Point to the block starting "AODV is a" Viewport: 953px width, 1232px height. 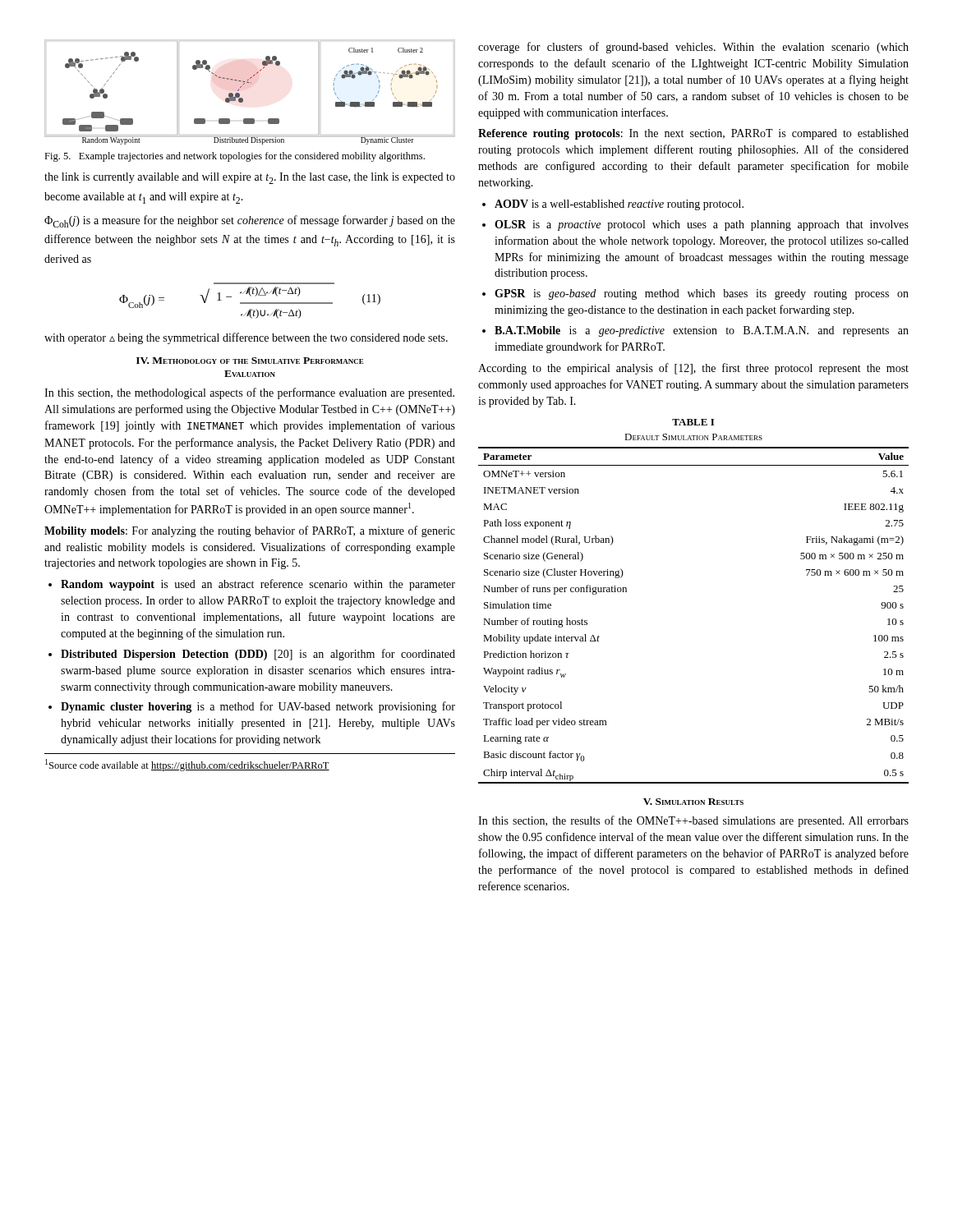click(619, 204)
